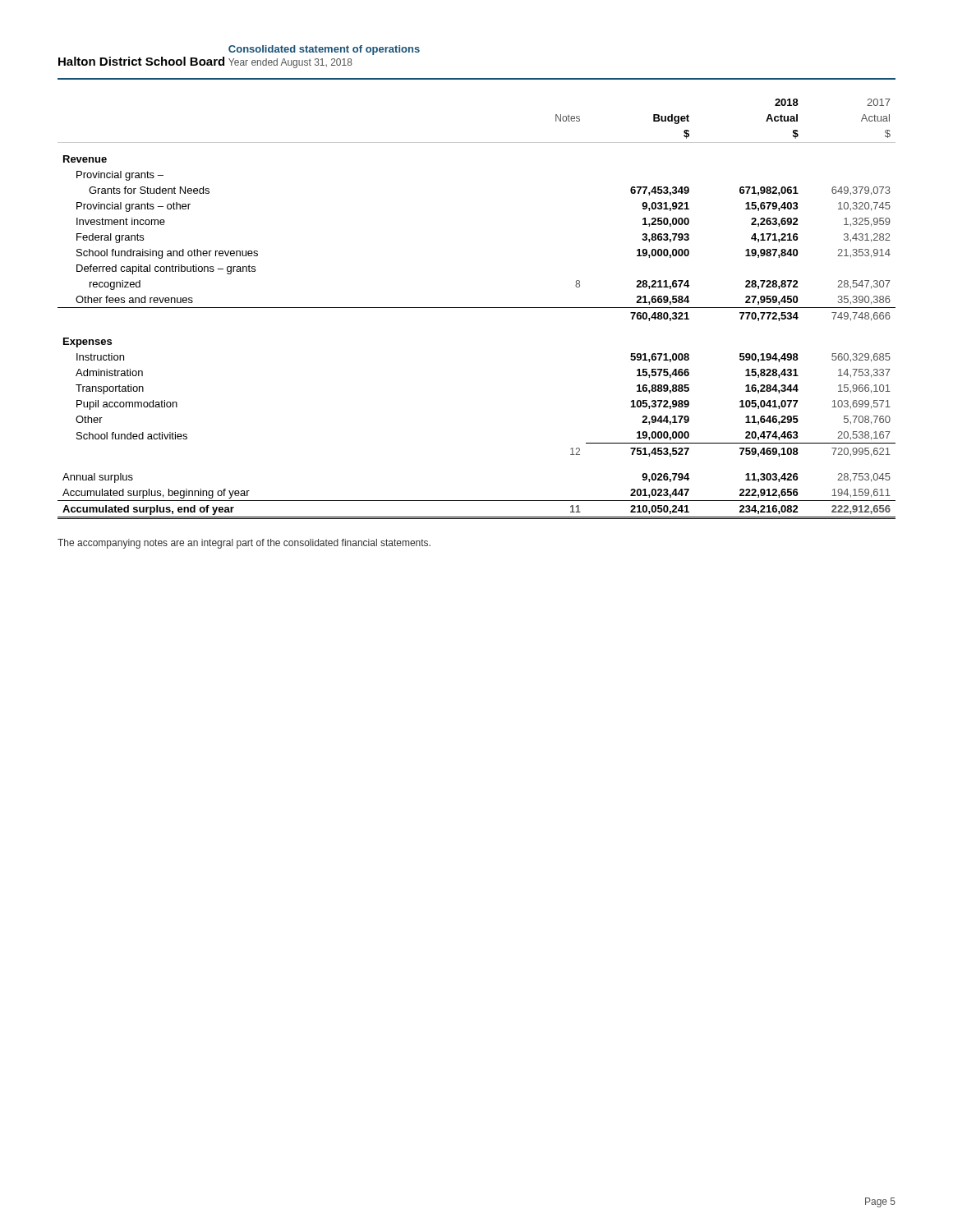Image resolution: width=953 pixels, height=1232 pixels.
Task: Locate the section header that opens with "Consolidated statement of operations Year"
Action: pos(324,55)
